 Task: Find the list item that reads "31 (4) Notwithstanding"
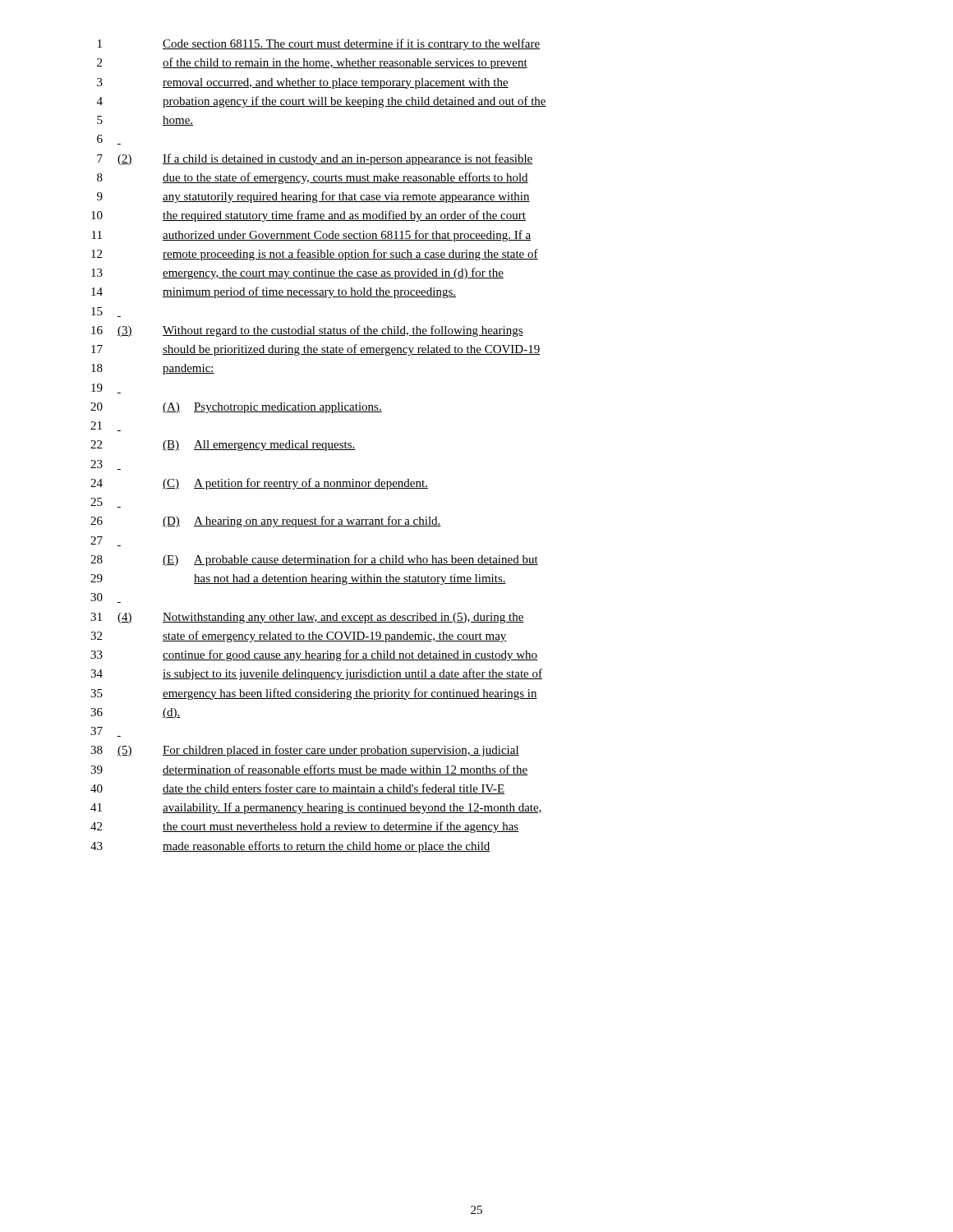[x=476, y=665]
